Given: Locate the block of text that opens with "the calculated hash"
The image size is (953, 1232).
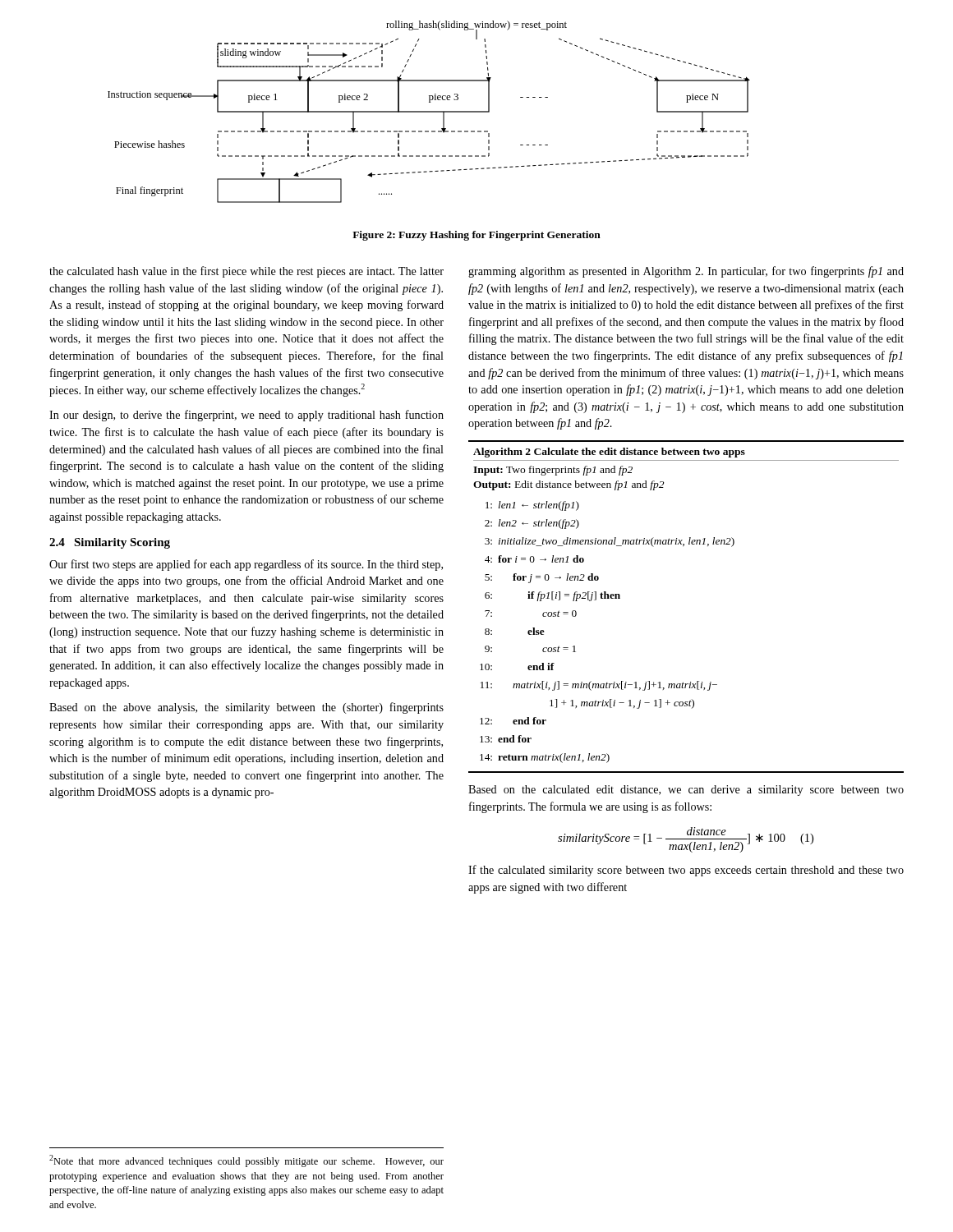Looking at the screenshot, I should (x=246, y=331).
